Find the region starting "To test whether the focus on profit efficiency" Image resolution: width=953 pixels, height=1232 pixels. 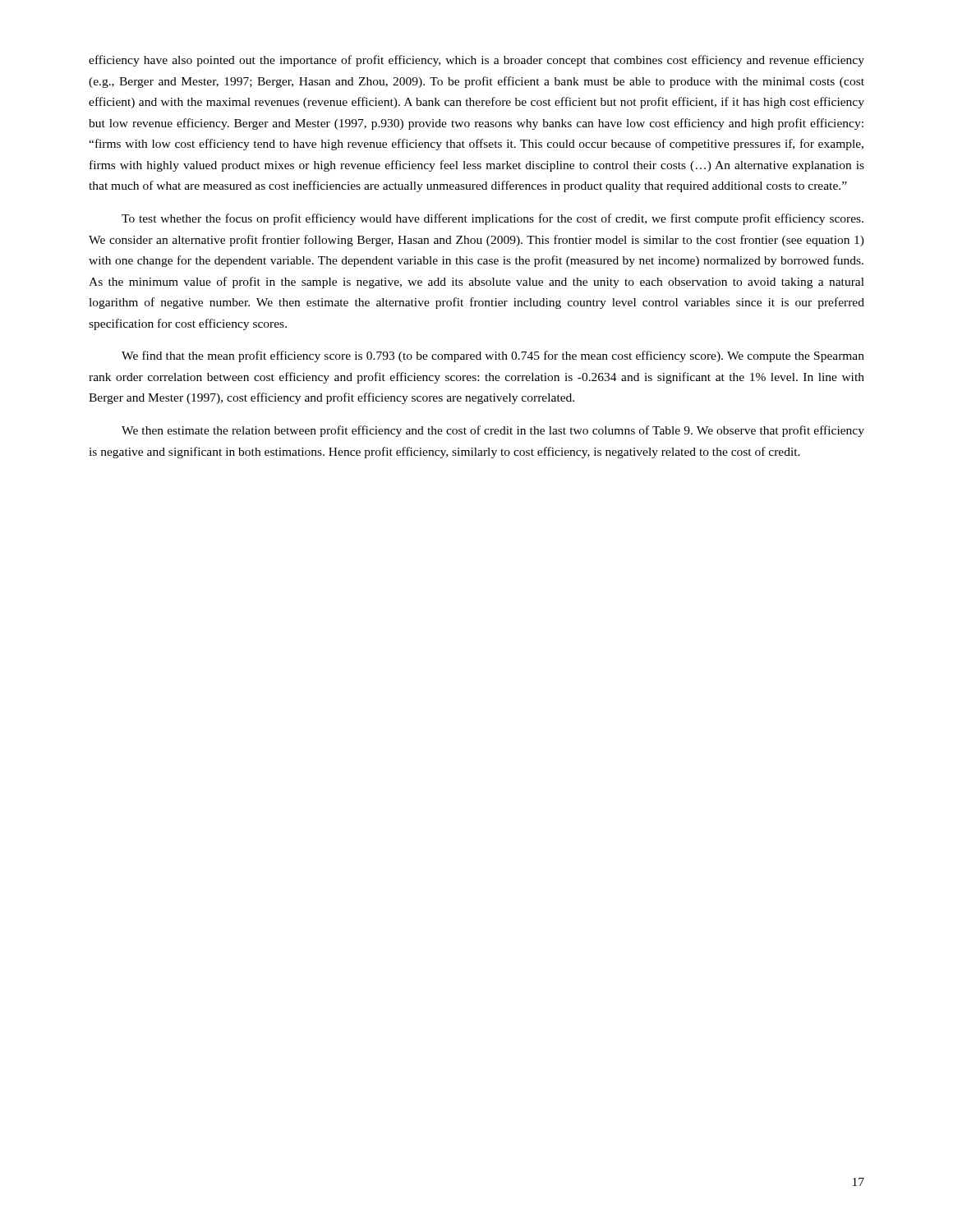pyautogui.click(x=476, y=270)
